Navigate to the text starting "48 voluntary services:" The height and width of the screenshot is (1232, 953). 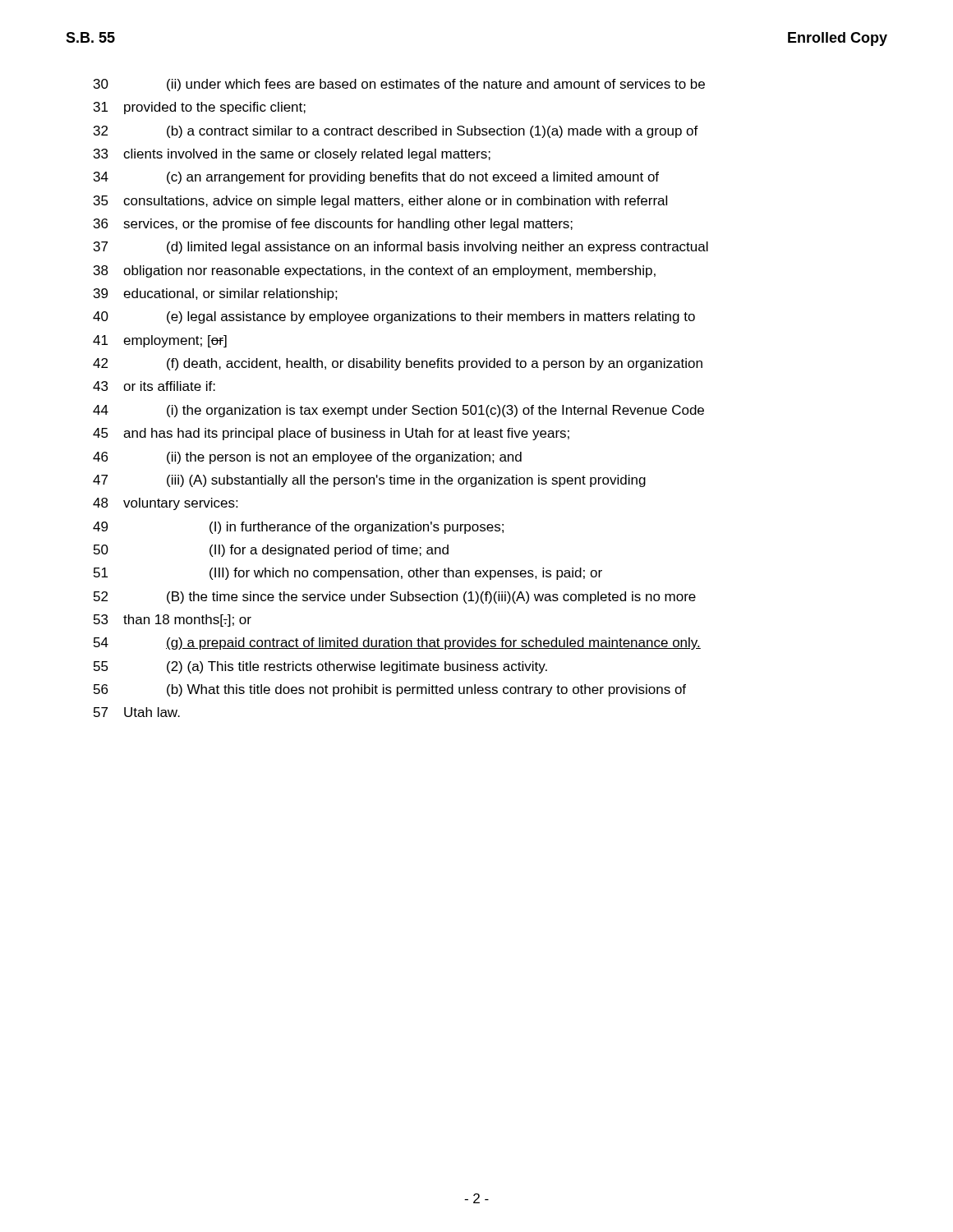pyautogui.click(x=165, y=504)
